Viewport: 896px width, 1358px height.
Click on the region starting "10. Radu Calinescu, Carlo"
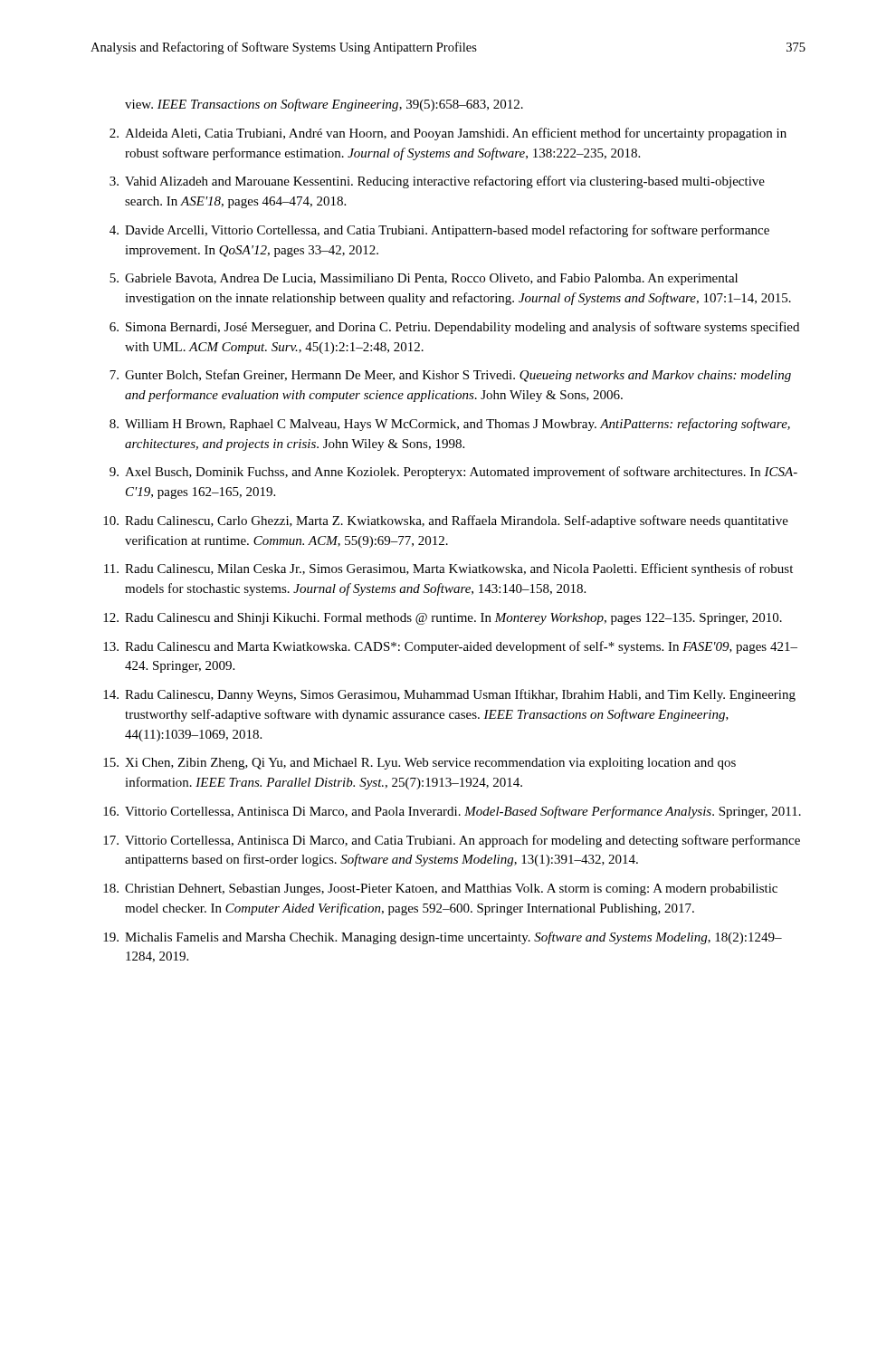coord(448,531)
